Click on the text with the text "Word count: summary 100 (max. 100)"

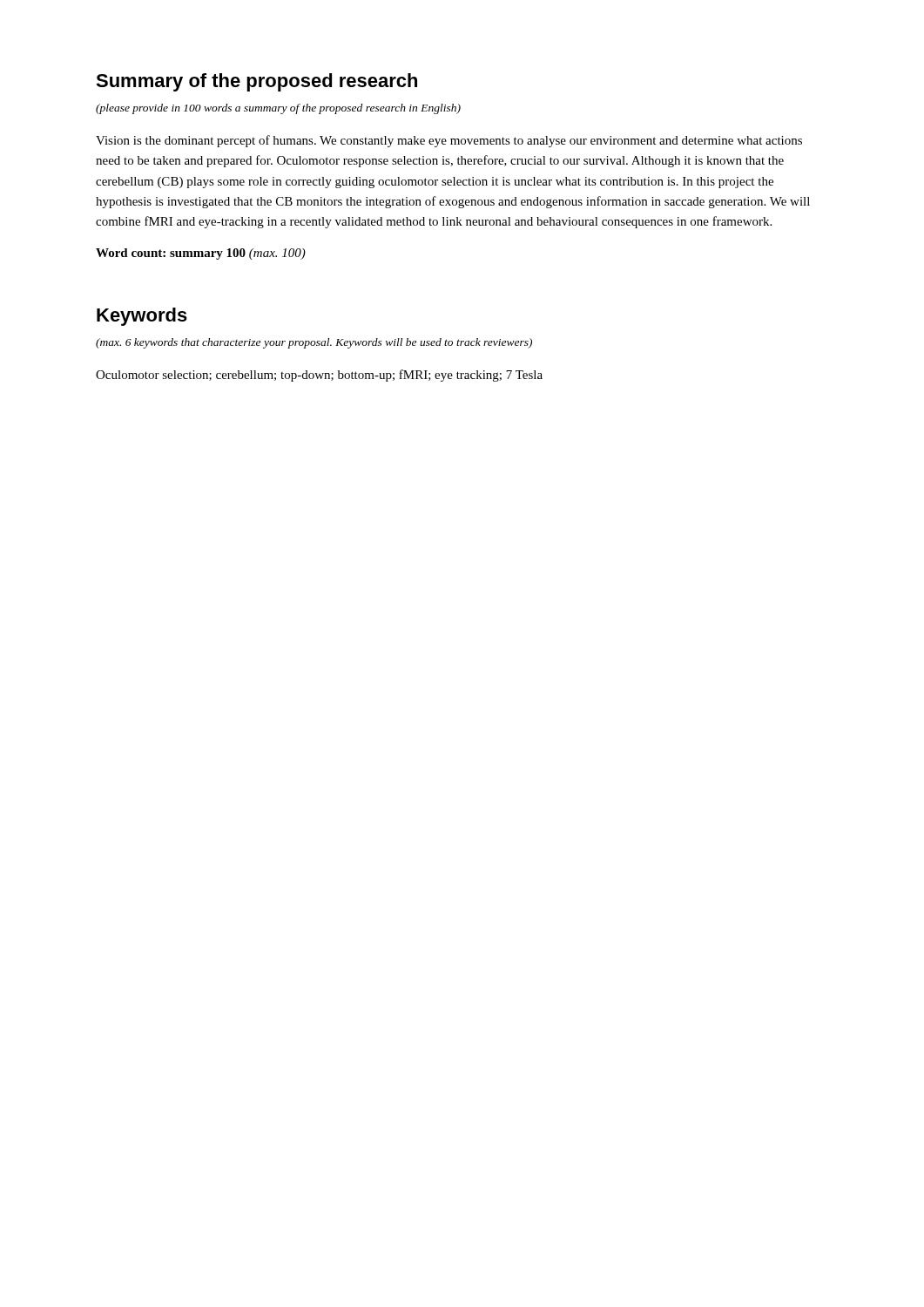click(x=201, y=254)
